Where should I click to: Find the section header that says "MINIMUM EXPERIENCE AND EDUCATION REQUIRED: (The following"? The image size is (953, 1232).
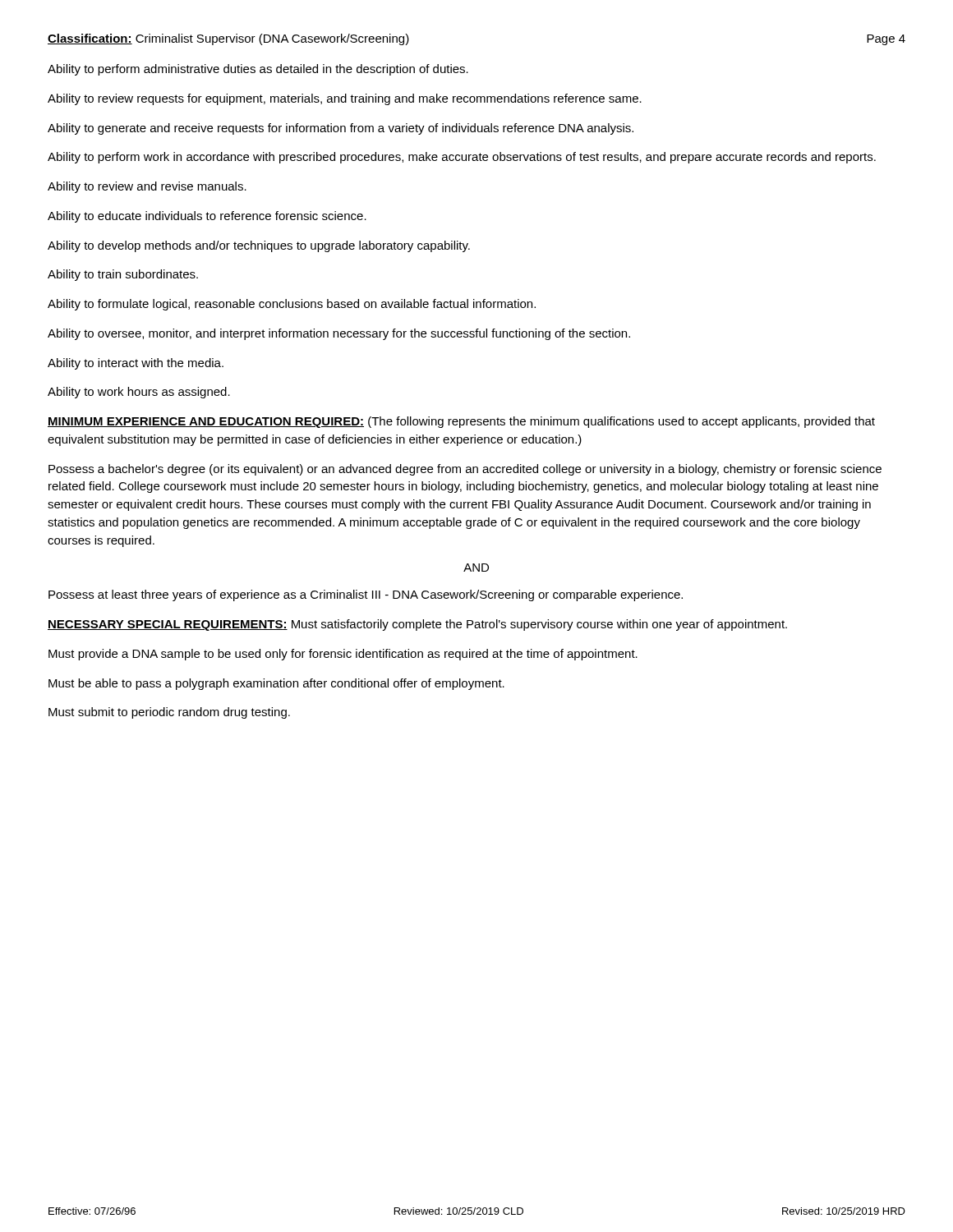(x=461, y=430)
